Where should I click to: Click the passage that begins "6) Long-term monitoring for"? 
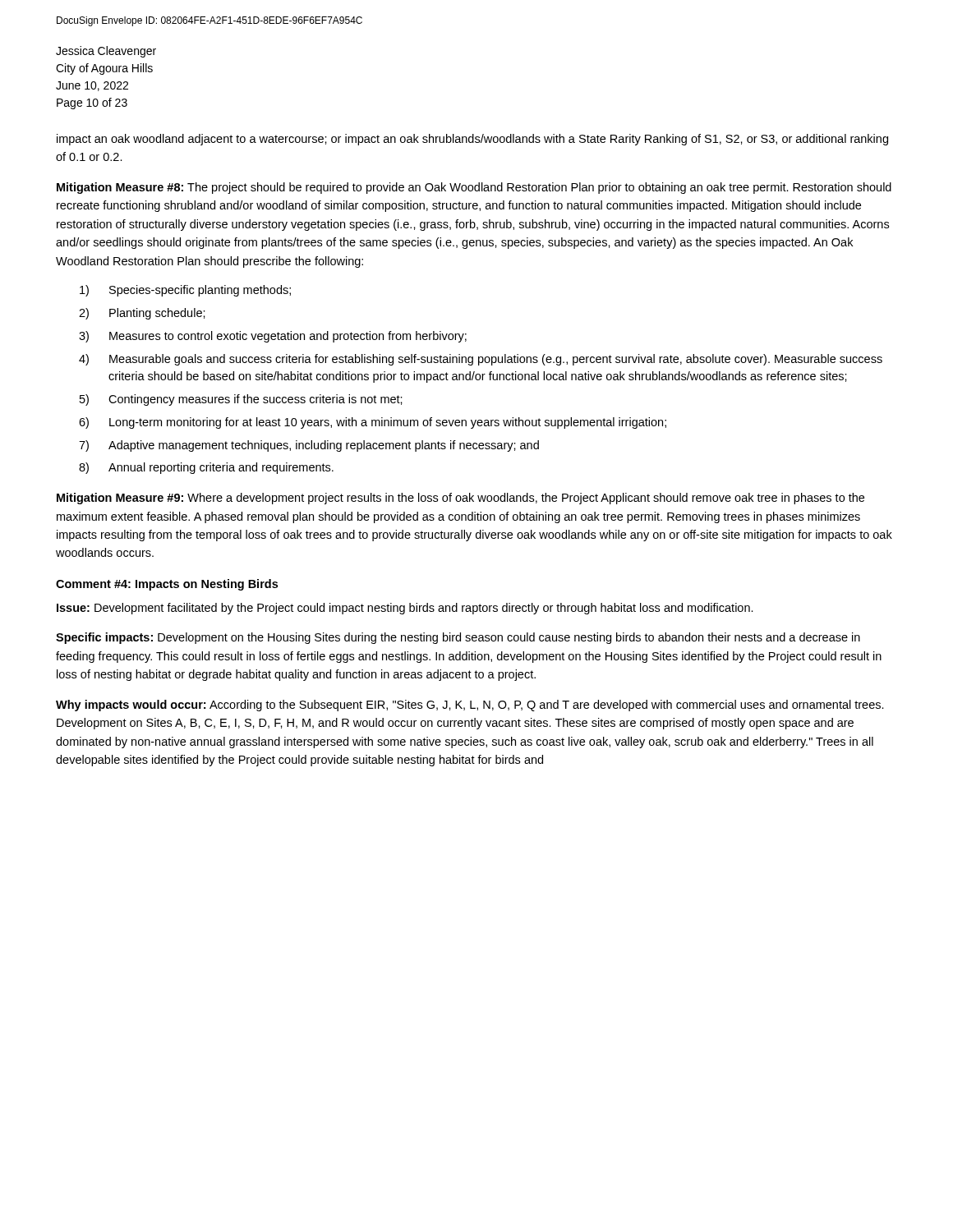tap(476, 423)
